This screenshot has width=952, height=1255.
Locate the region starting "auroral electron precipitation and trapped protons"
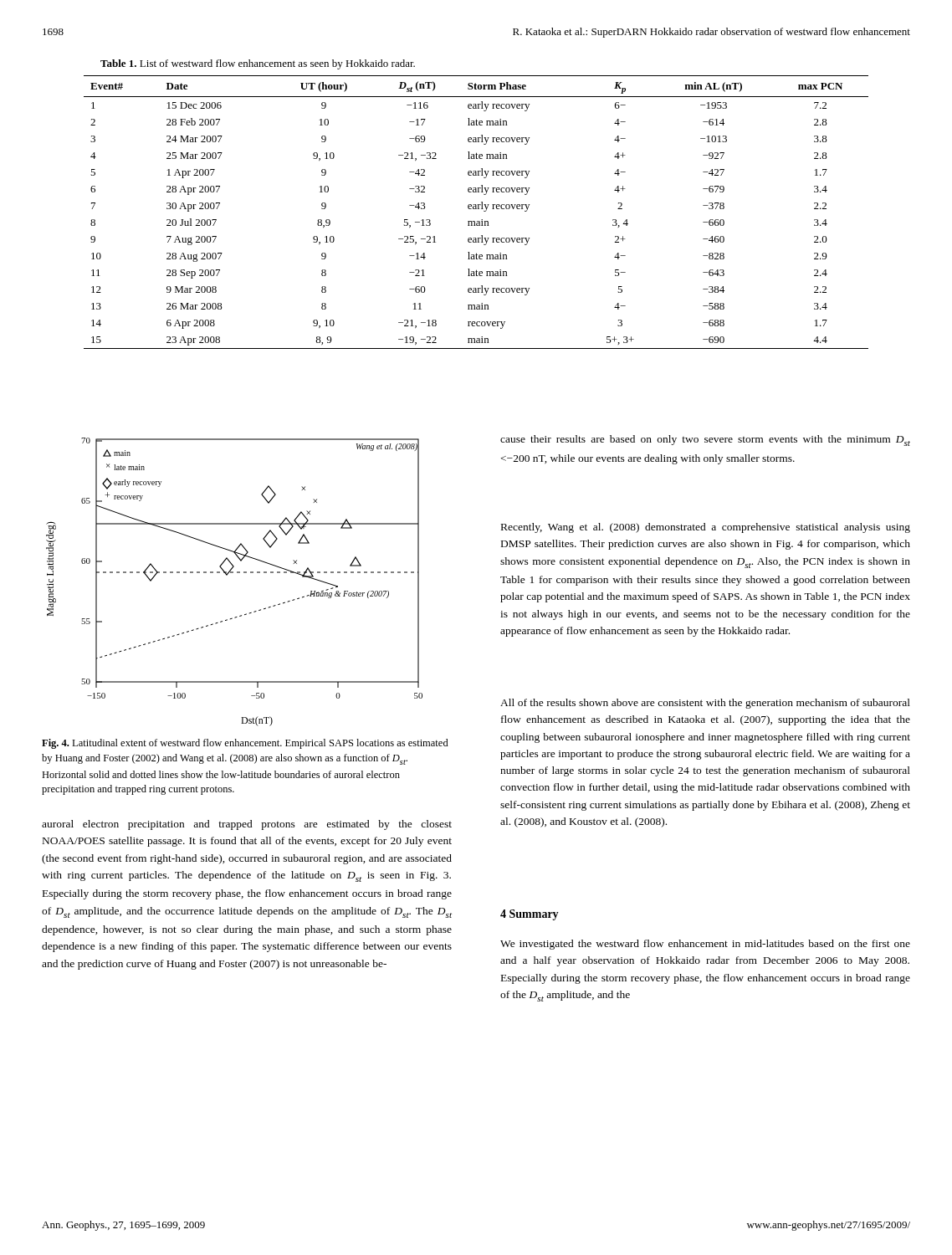247,893
